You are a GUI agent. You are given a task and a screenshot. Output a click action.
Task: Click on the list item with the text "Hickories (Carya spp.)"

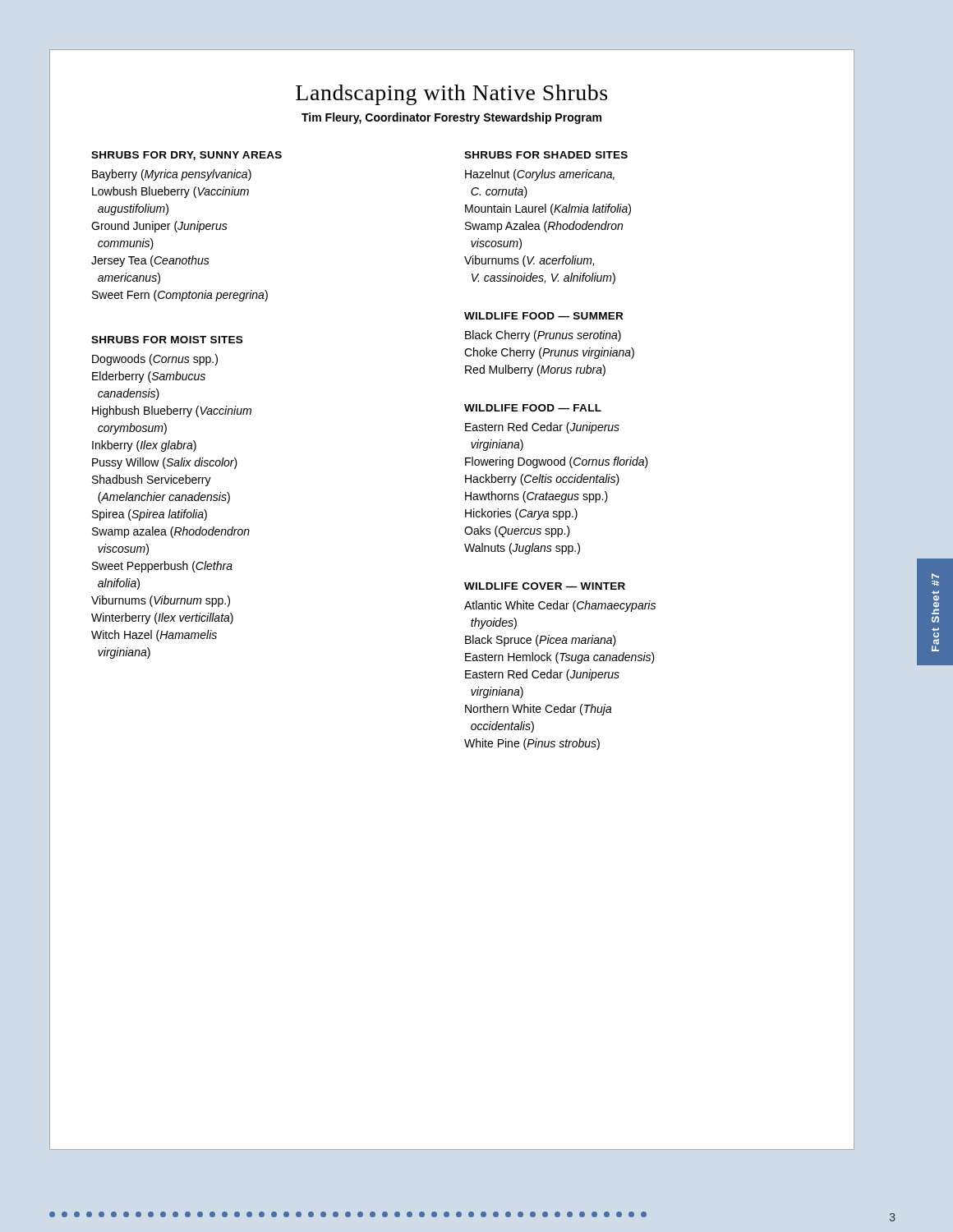pos(521,513)
